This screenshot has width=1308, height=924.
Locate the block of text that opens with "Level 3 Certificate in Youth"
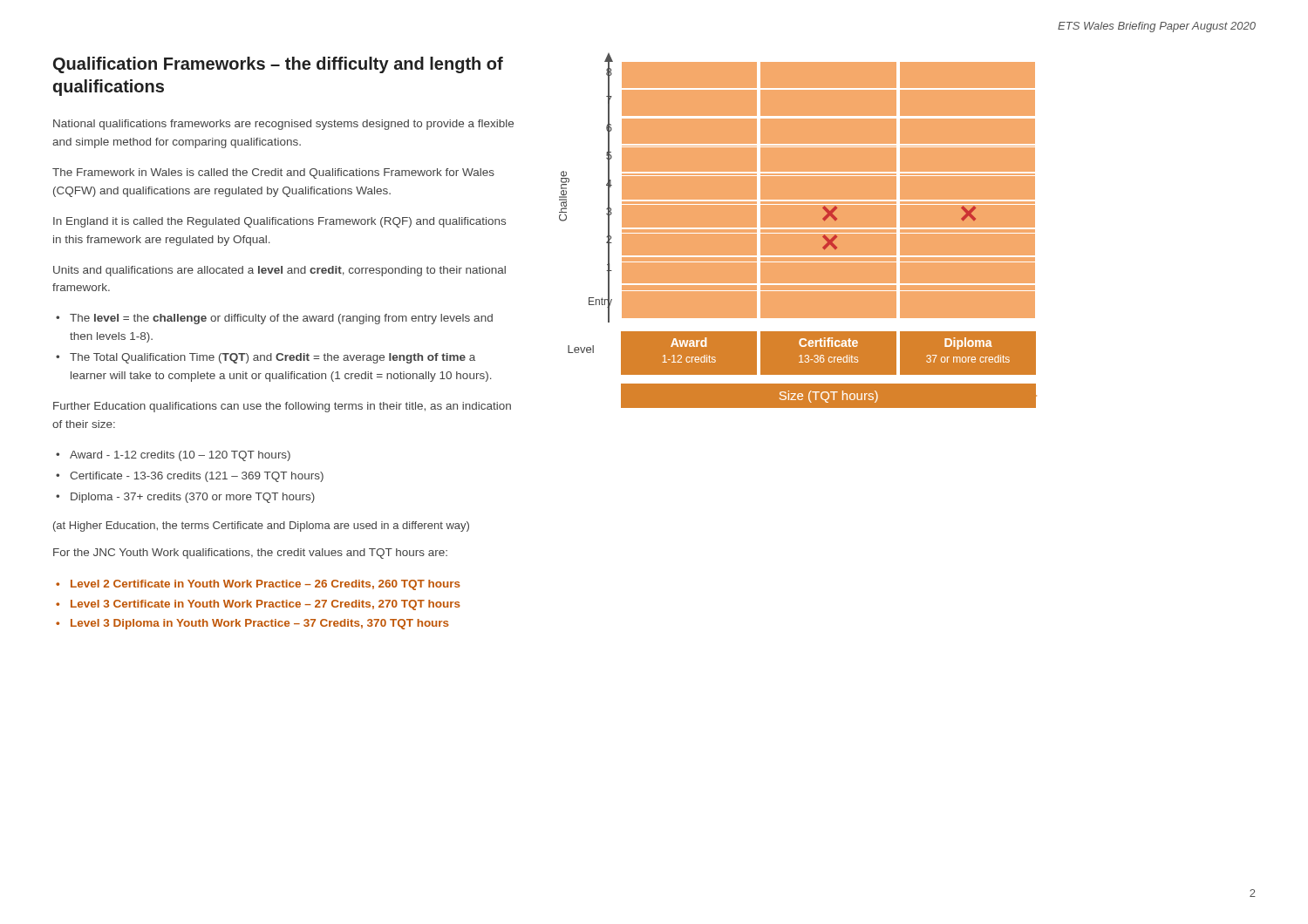[265, 603]
